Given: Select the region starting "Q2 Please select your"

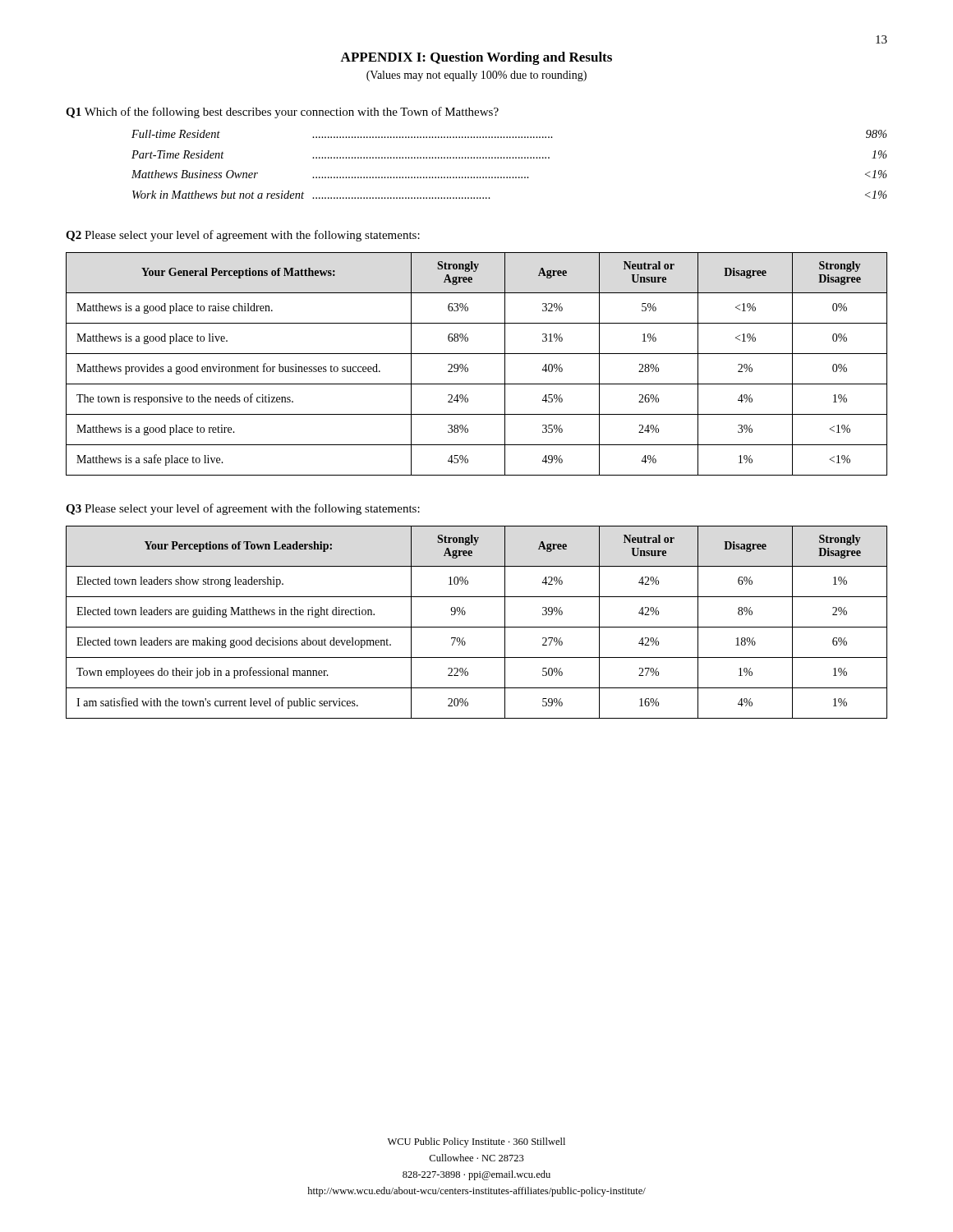Looking at the screenshot, I should pyautogui.click(x=243, y=235).
